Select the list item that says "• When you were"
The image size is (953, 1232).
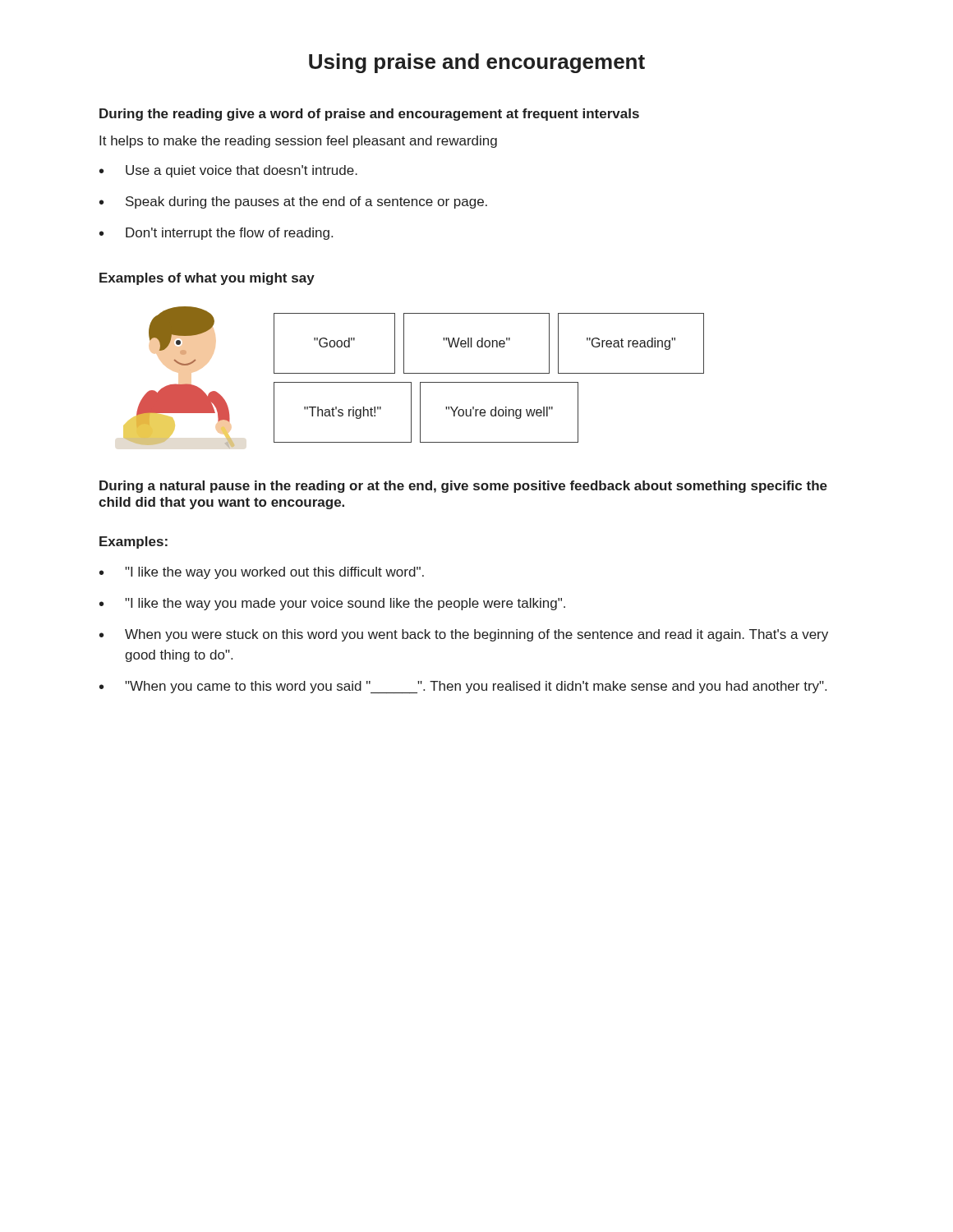[x=476, y=645]
